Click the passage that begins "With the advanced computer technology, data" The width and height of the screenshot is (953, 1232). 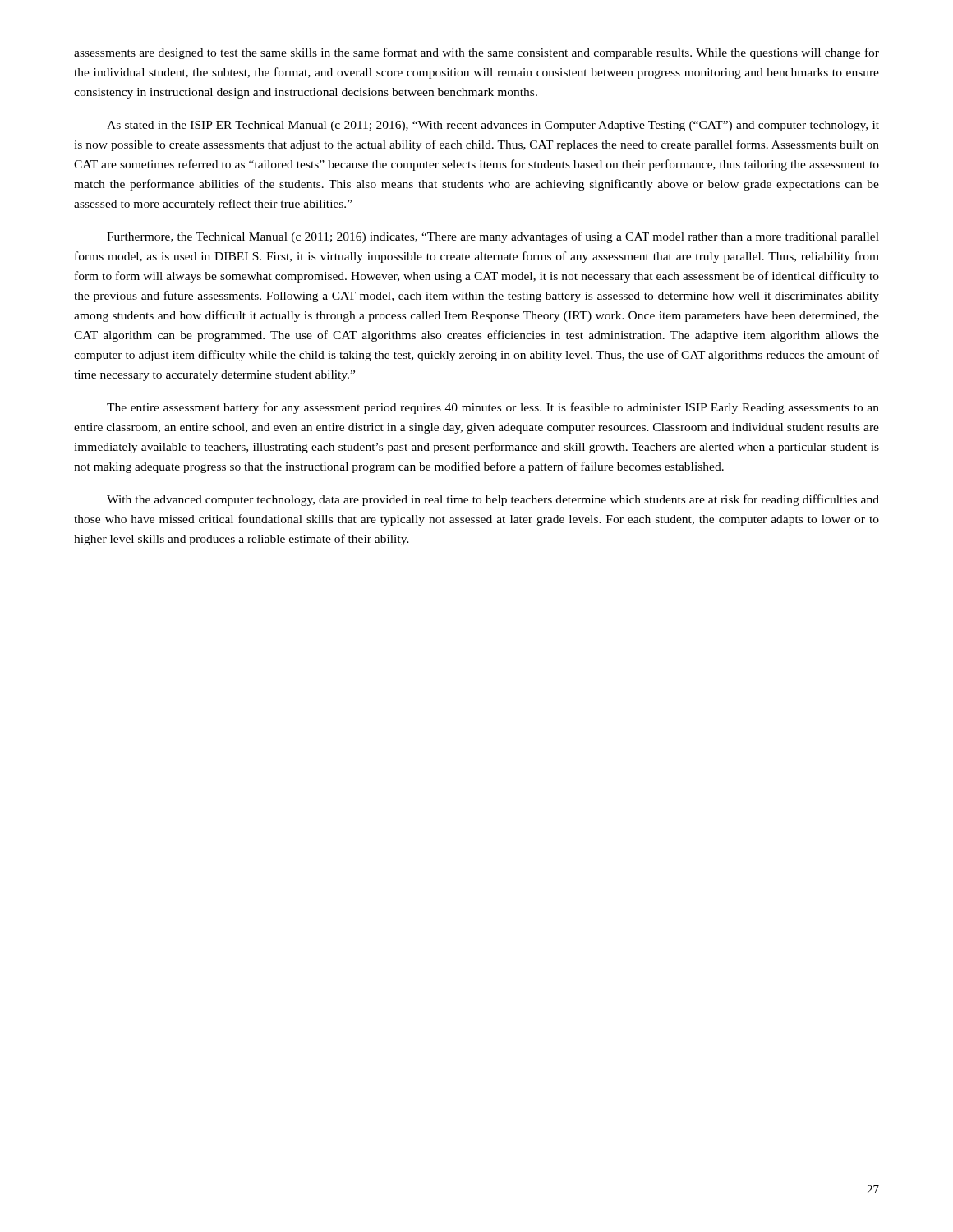coord(476,519)
